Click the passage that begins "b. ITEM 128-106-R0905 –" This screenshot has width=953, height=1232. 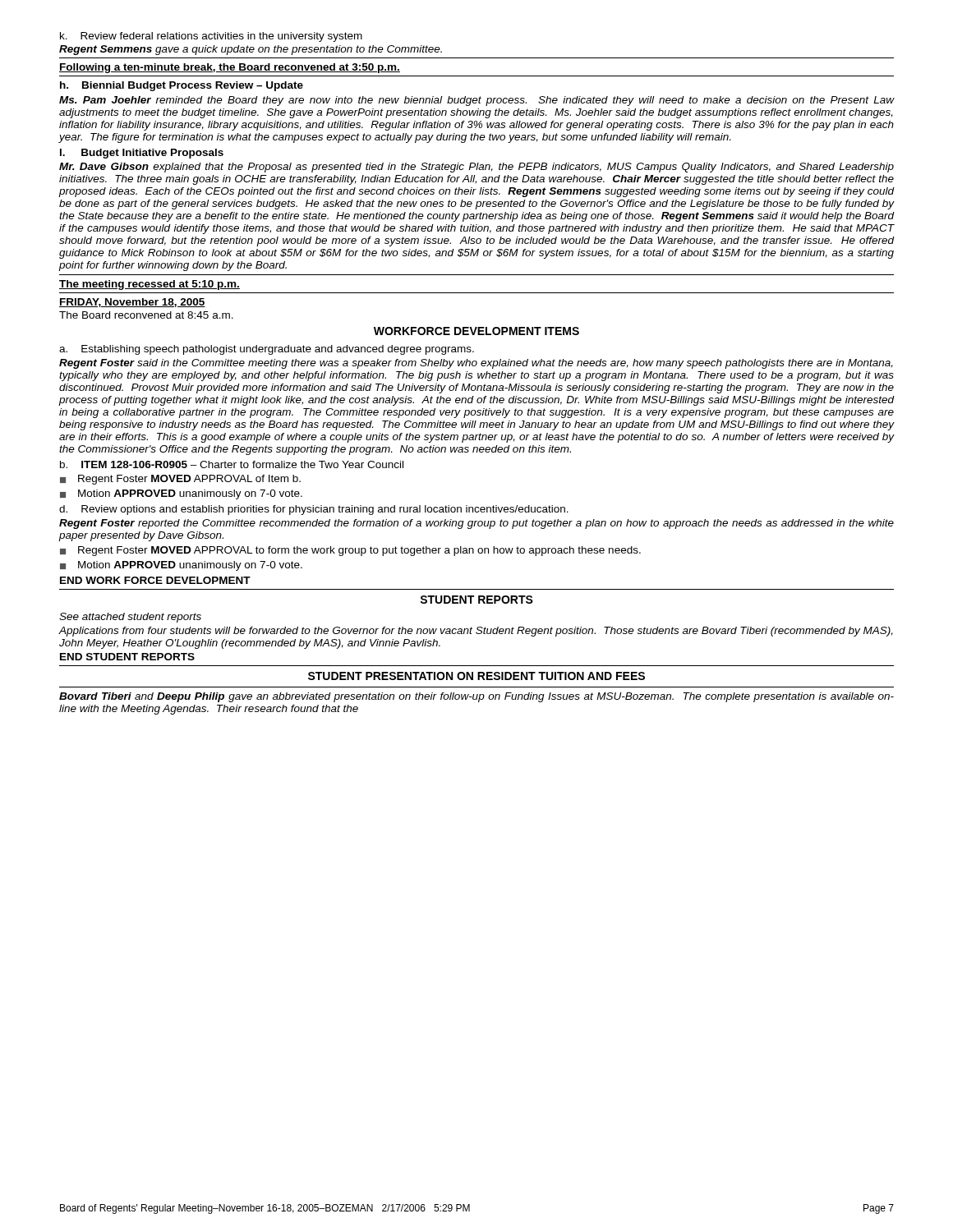click(232, 464)
